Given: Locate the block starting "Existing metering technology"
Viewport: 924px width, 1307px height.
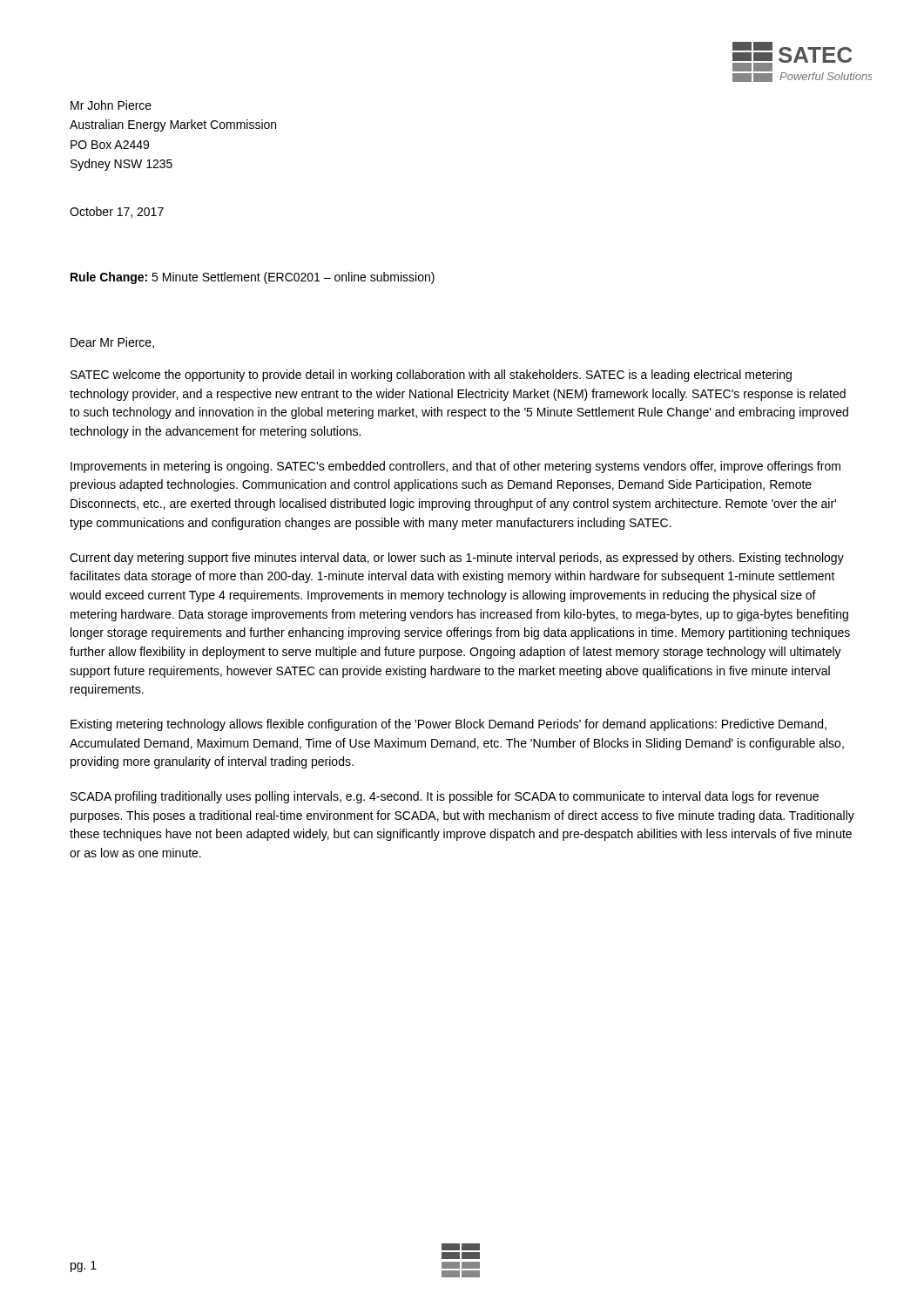Looking at the screenshot, I should (x=457, y=743).
